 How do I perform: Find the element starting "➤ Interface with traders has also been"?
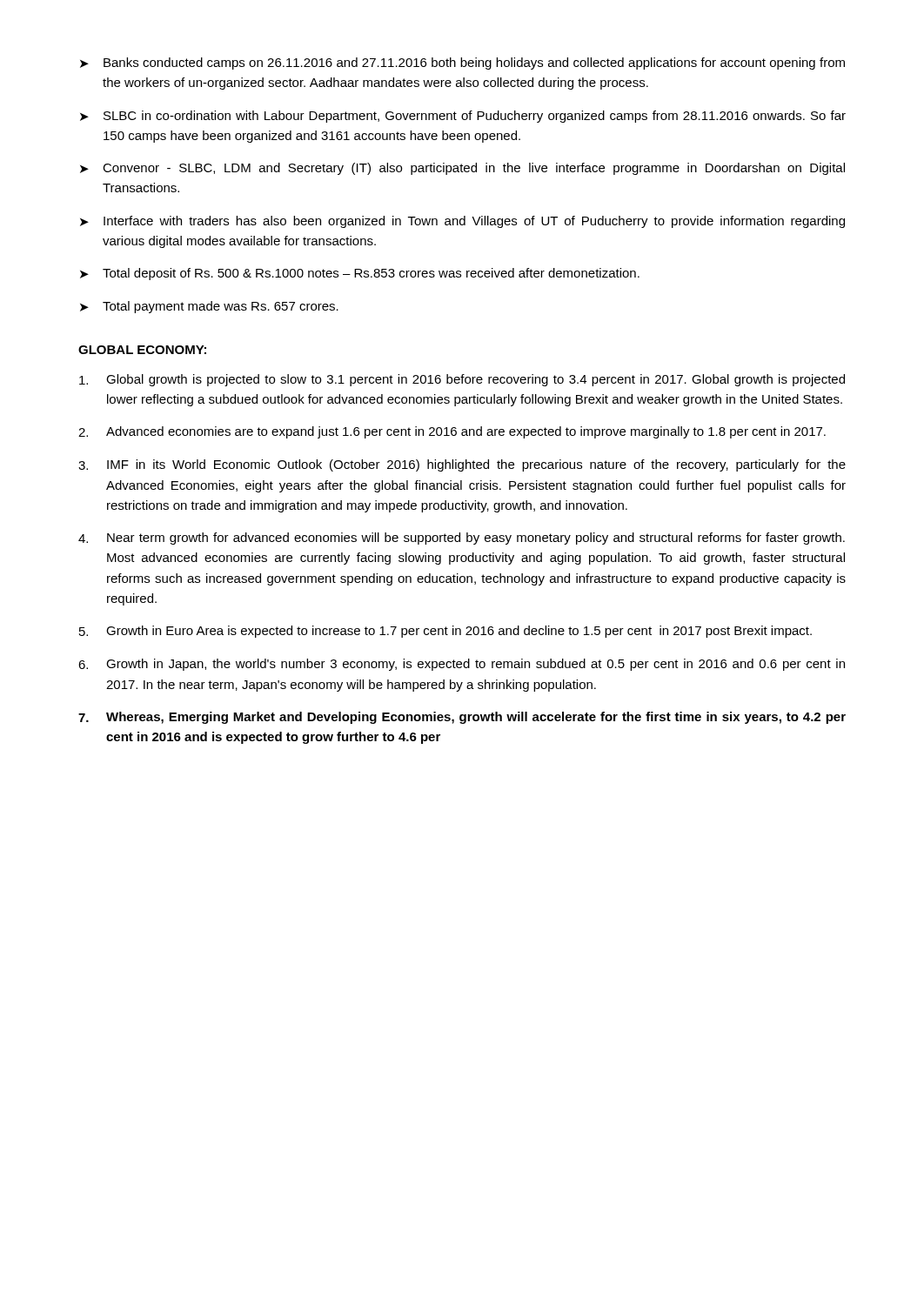462,230
